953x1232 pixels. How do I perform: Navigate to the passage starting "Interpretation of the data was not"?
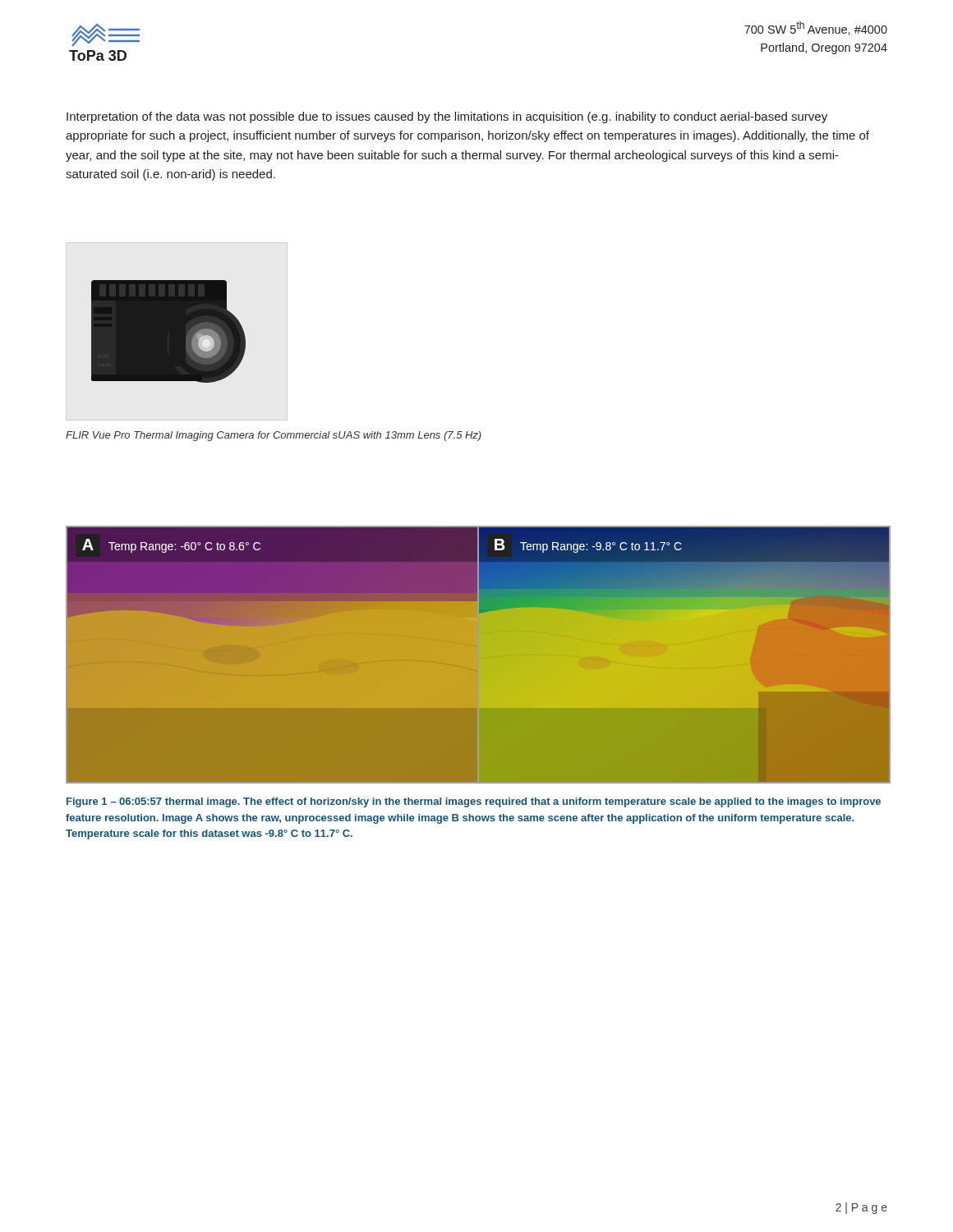pyautogui.click(x=467, y=145)
